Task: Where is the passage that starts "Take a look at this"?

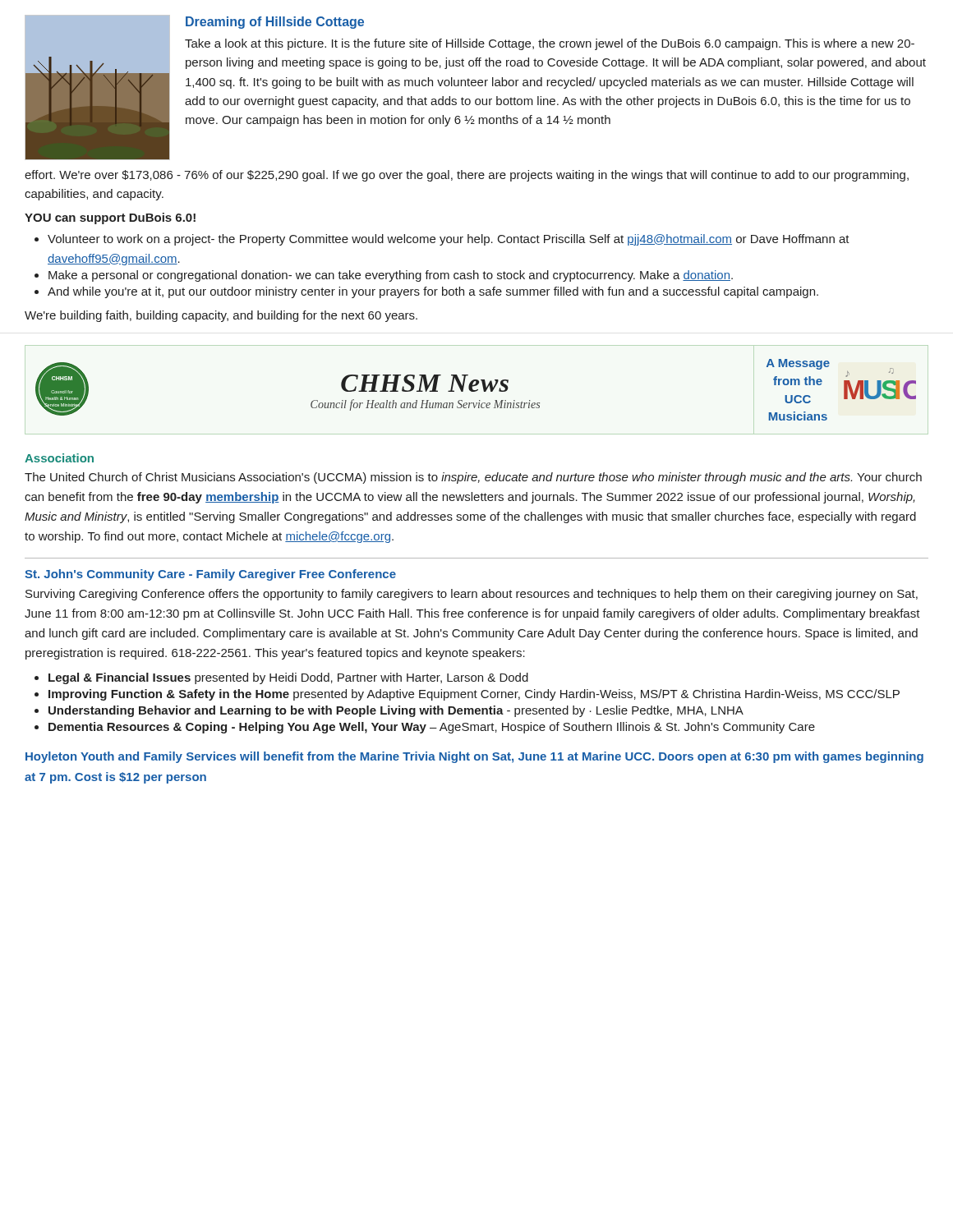Action: click(x=555, y=81)
